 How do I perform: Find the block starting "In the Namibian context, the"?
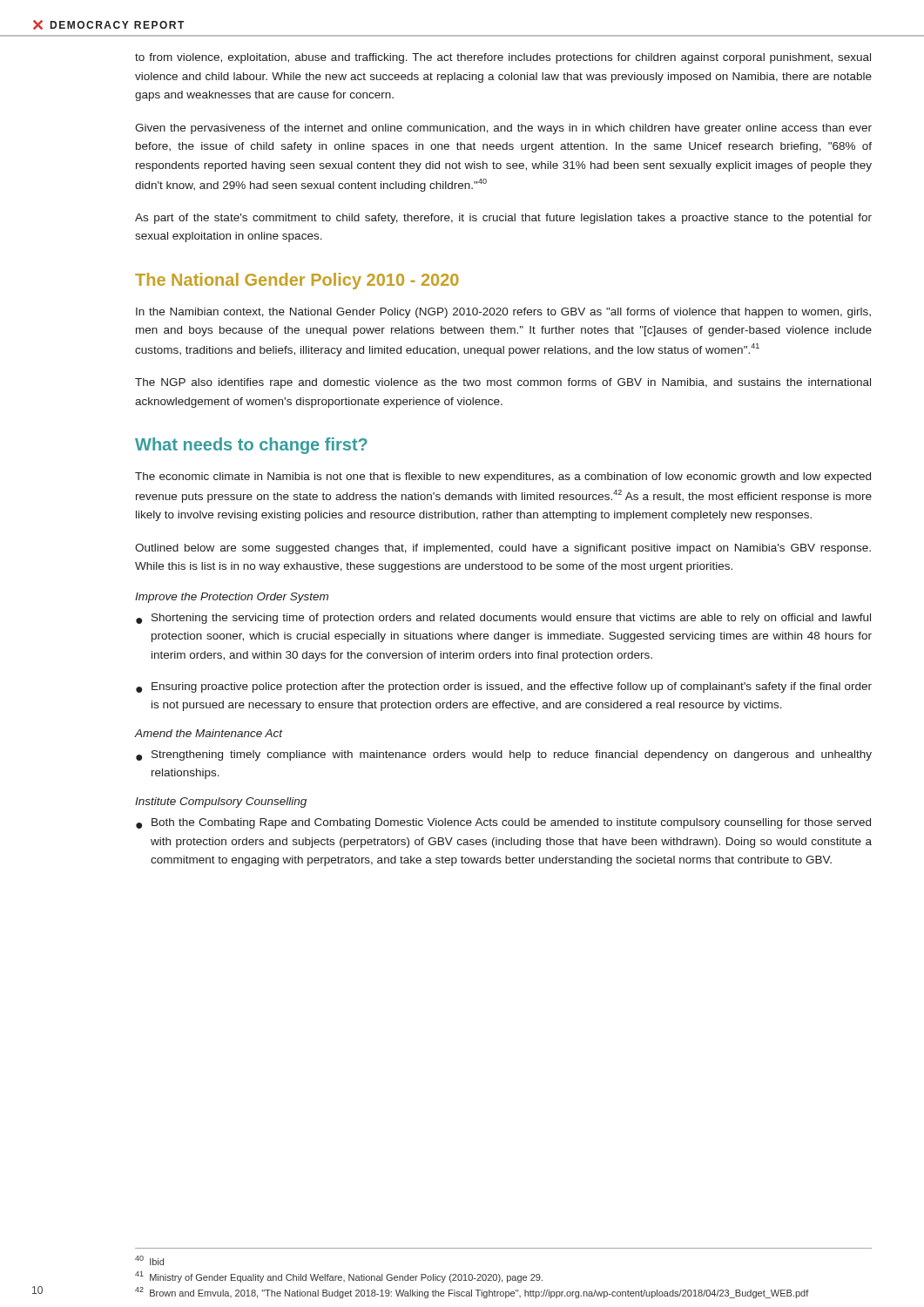click(503, 330)
